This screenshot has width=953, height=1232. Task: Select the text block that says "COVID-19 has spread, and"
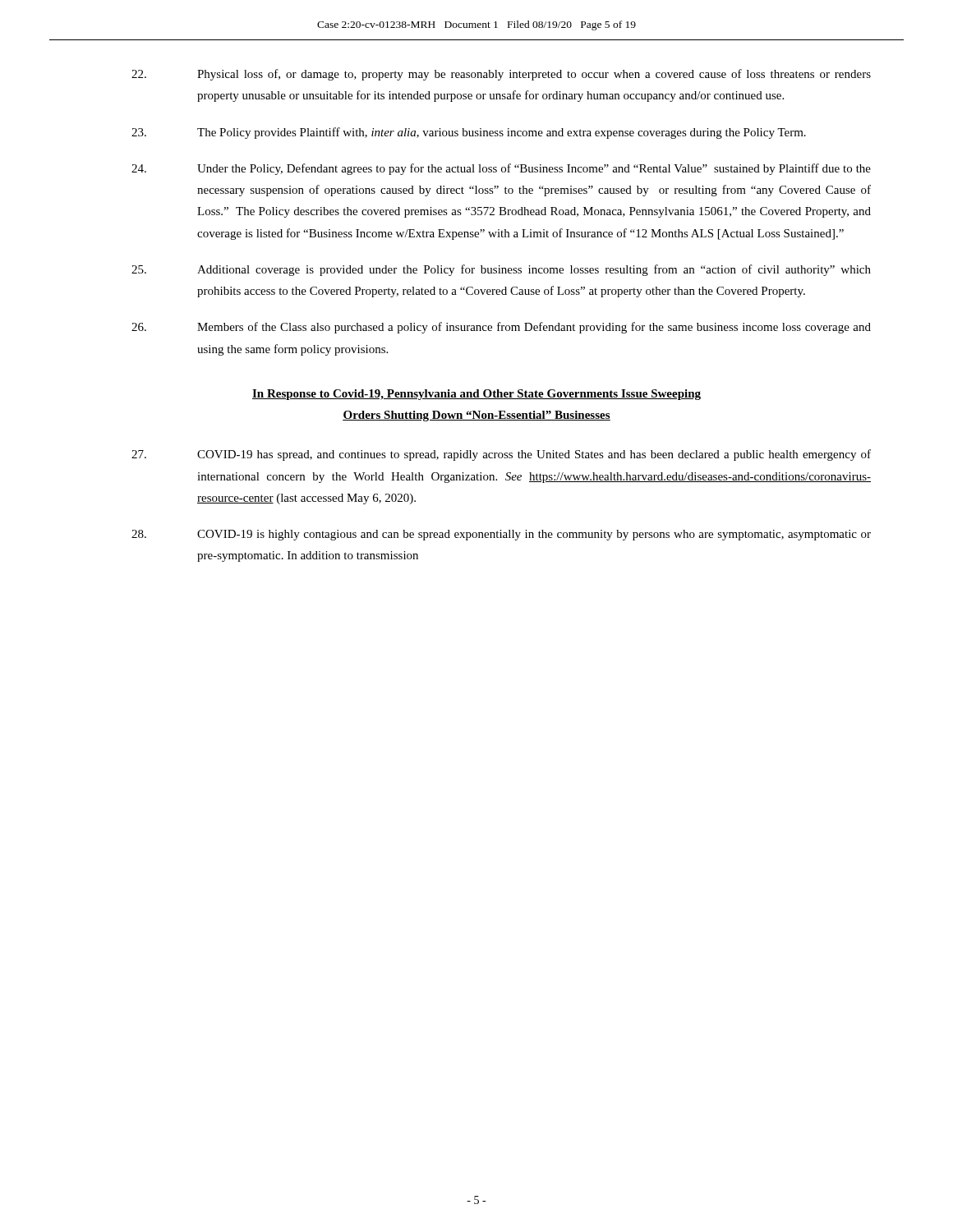pos(476,476)
